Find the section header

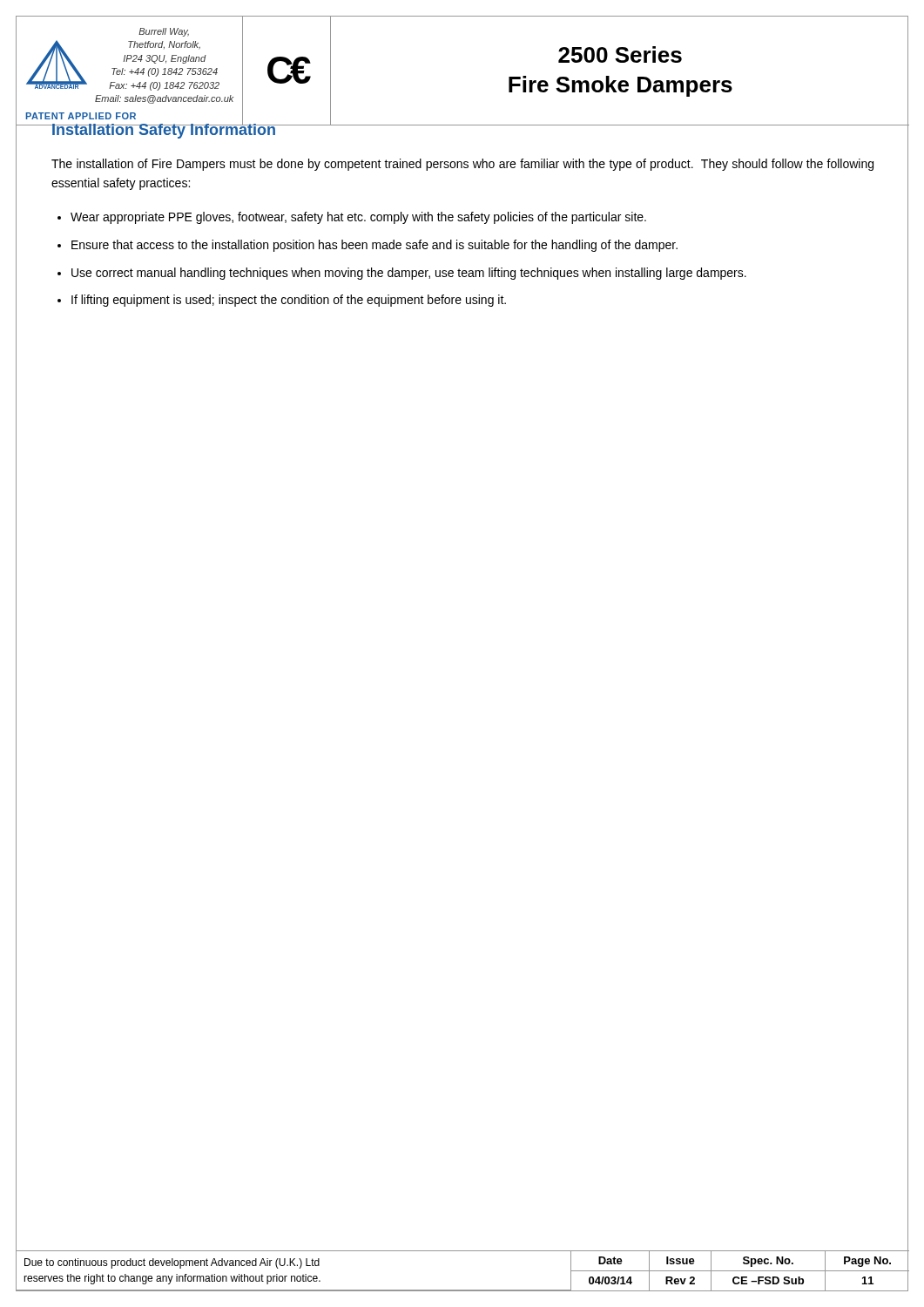(164, 130)
